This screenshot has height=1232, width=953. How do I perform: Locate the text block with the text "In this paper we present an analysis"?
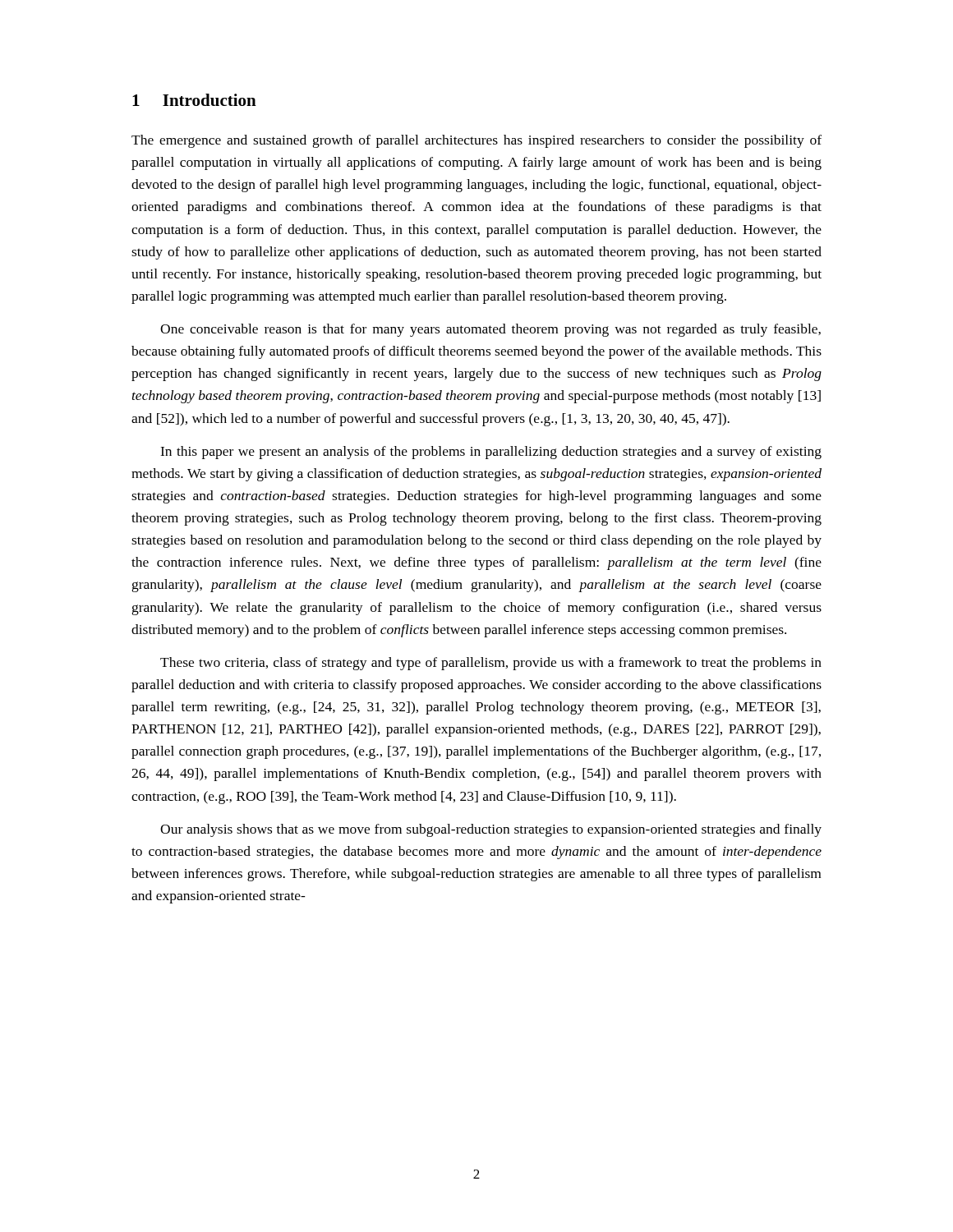(x=476, y=540)
